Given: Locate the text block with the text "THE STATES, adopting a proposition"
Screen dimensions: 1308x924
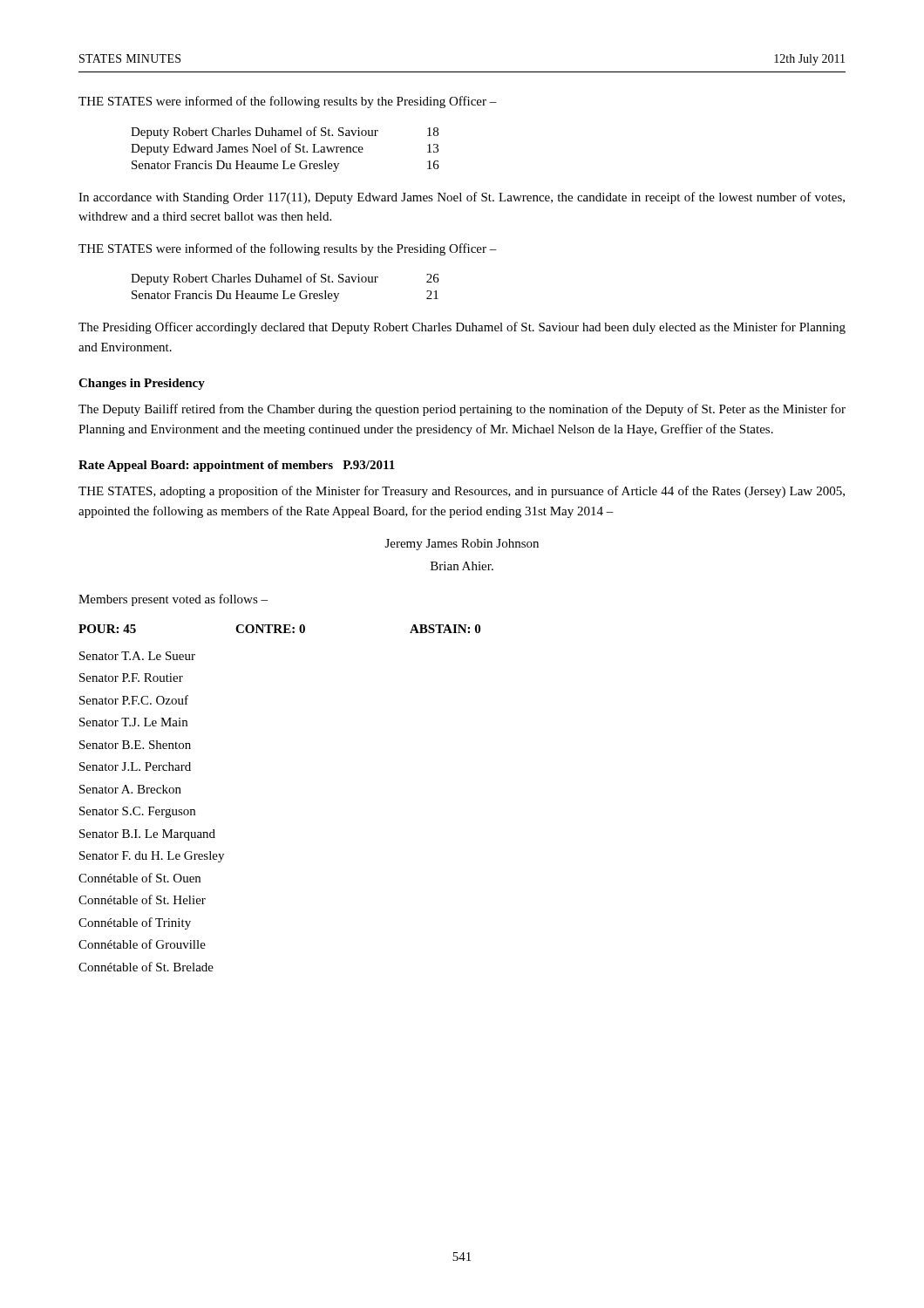Looking at the screenshot, I should pos(462,501).
